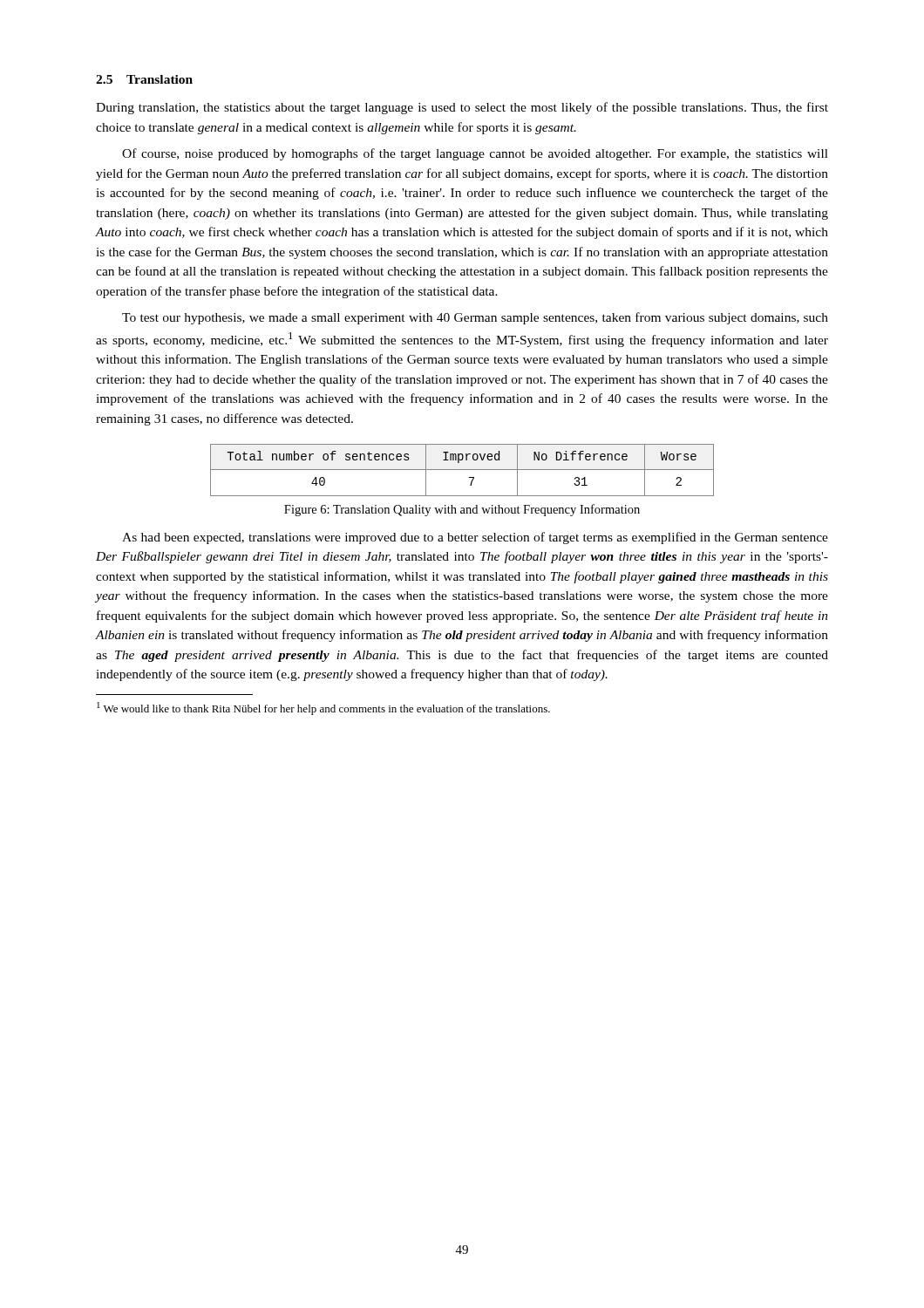Click the passage that begins "Of course, noise produced by homographs"
This screenshot has height=1308, width=924.
pyautogui.click(x=462, y=223)
